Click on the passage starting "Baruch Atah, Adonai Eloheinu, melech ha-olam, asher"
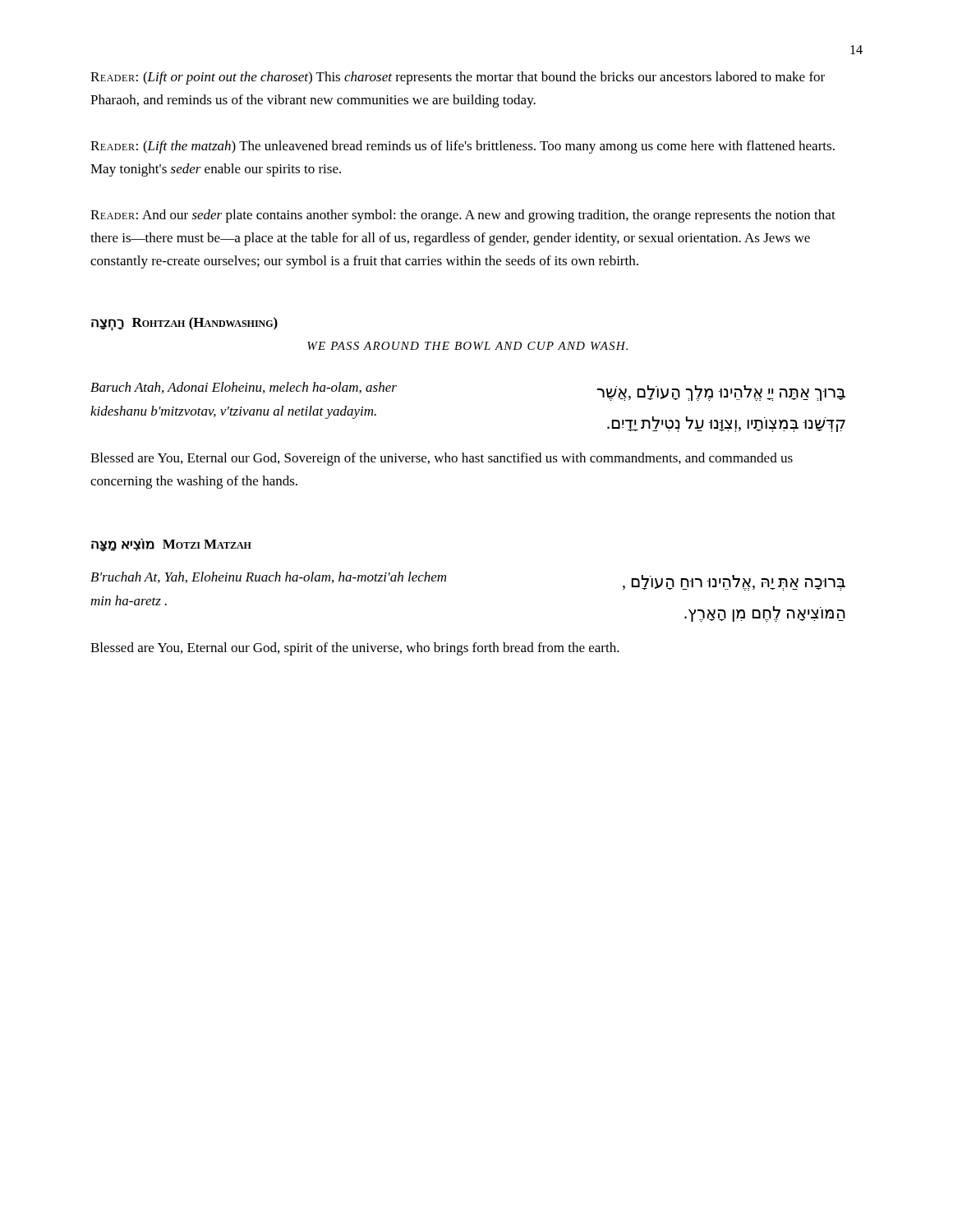This screenshot has height=1232, width=953. click(x=249, y=391)
